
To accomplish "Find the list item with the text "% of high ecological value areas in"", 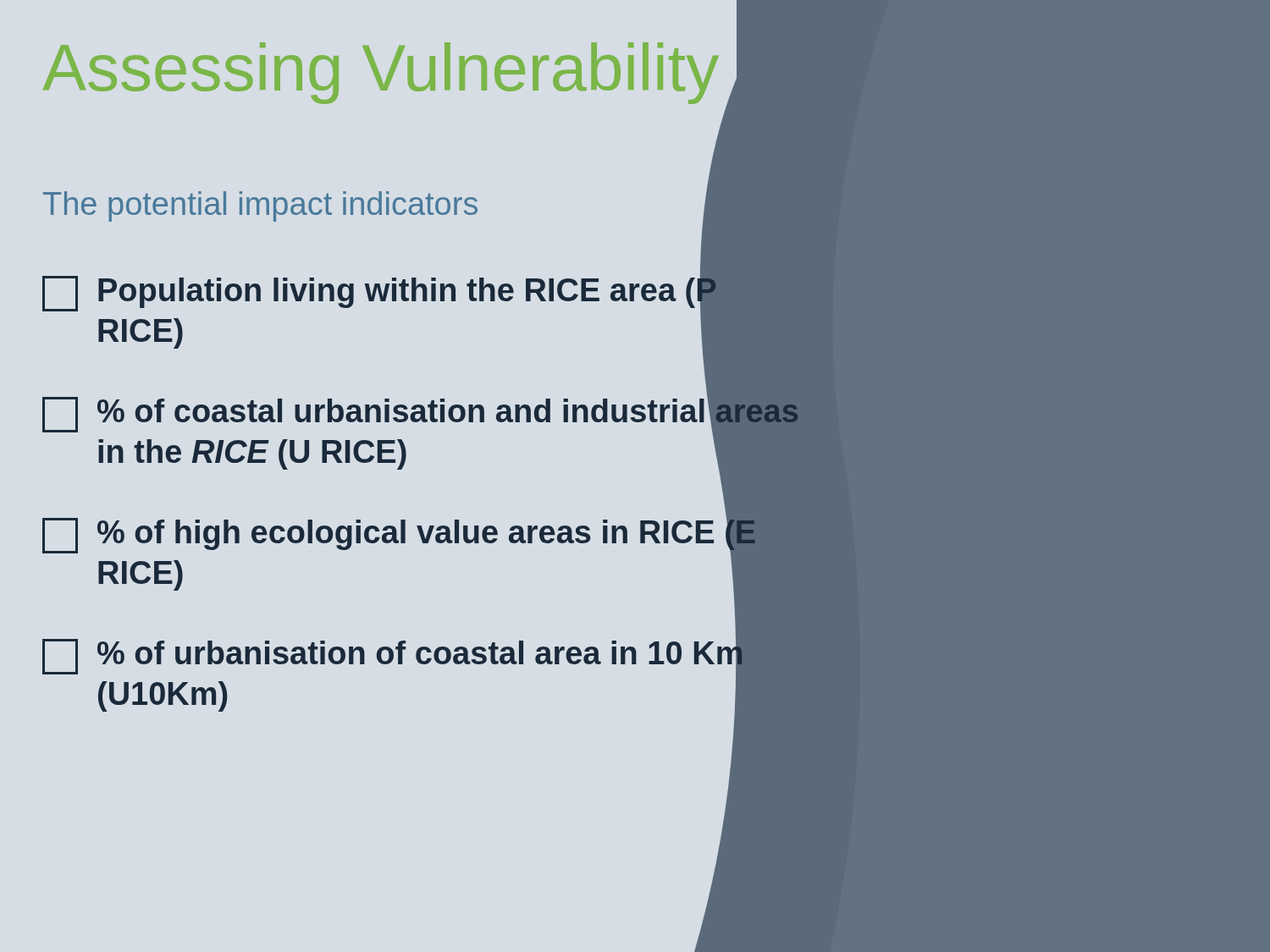I will point(423,553).
